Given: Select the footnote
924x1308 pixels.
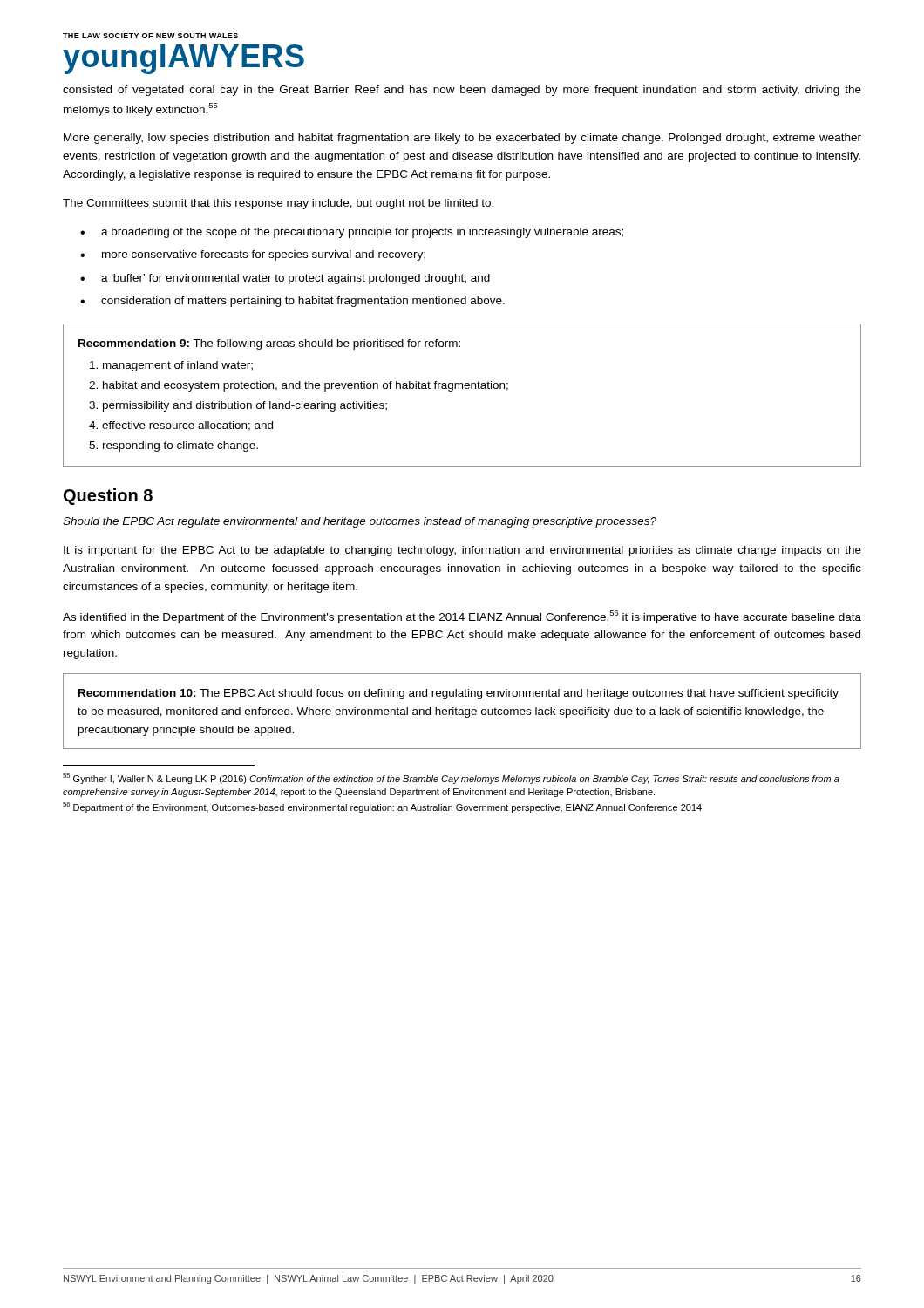Looking at the screenshot, I should click(451, 792).
